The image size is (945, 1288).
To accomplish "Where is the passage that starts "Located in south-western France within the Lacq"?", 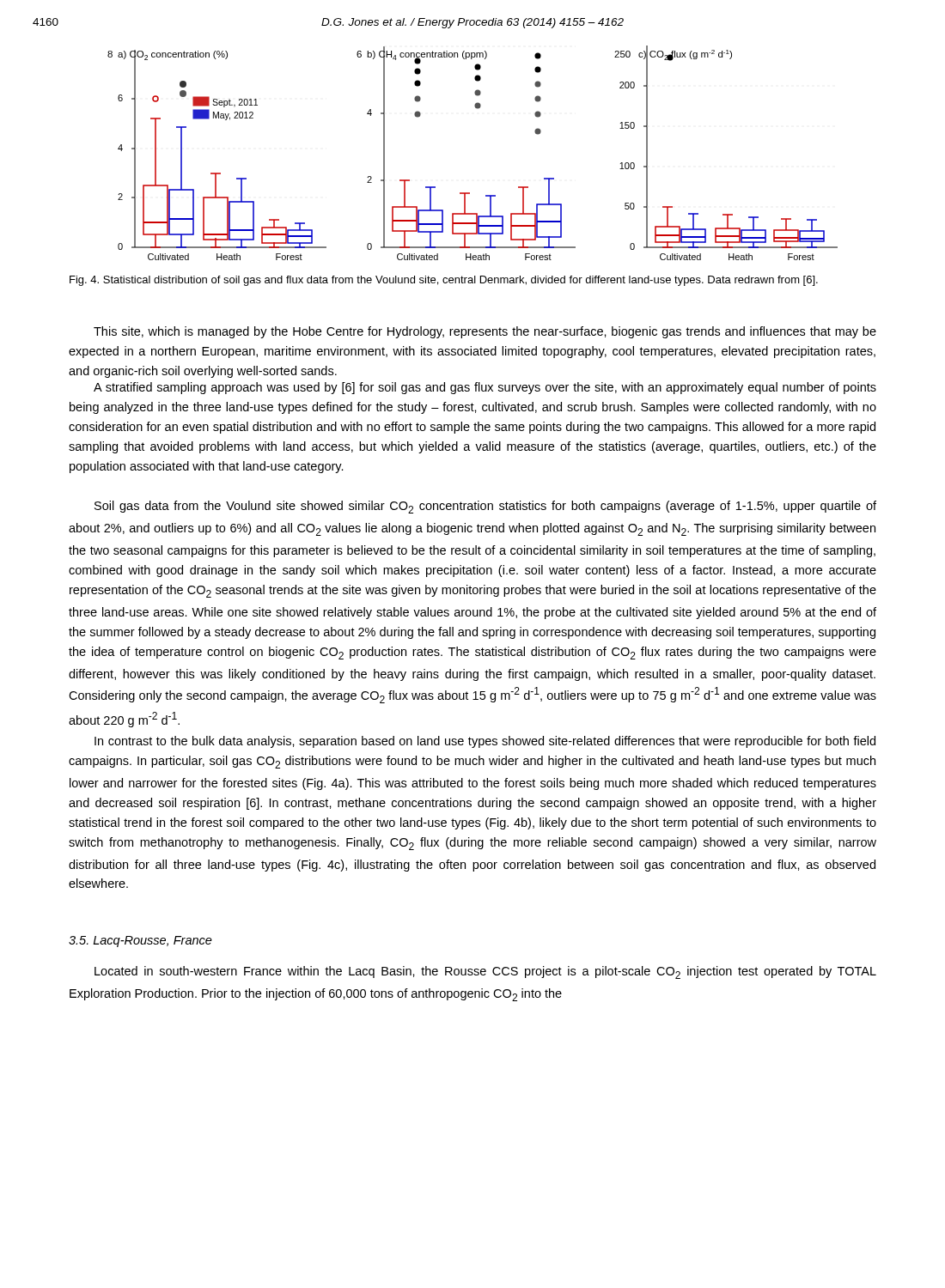I will [x=472, y=984].
